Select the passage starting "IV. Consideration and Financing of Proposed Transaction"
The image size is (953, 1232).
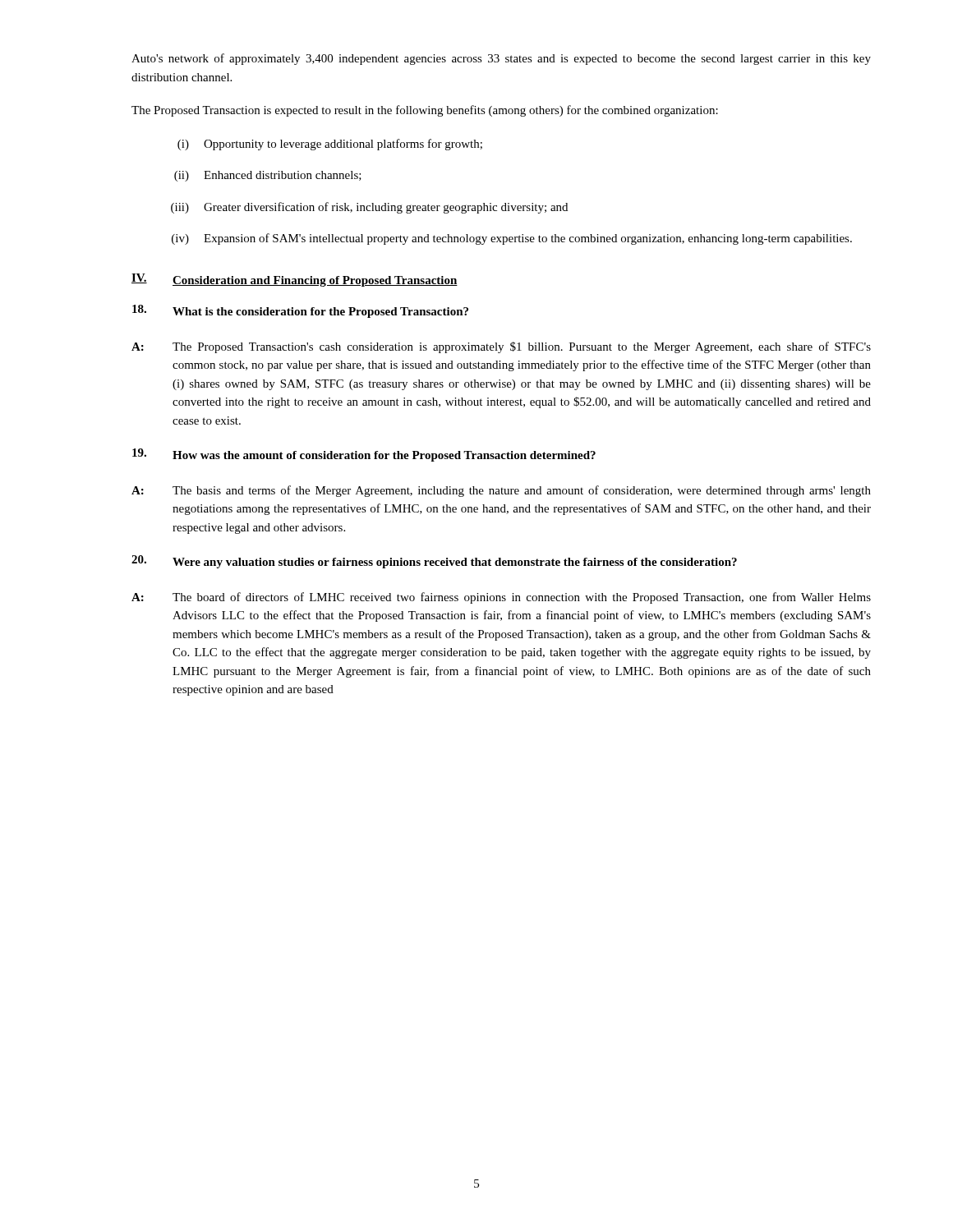pyautogui.click(x=295, y=280)
